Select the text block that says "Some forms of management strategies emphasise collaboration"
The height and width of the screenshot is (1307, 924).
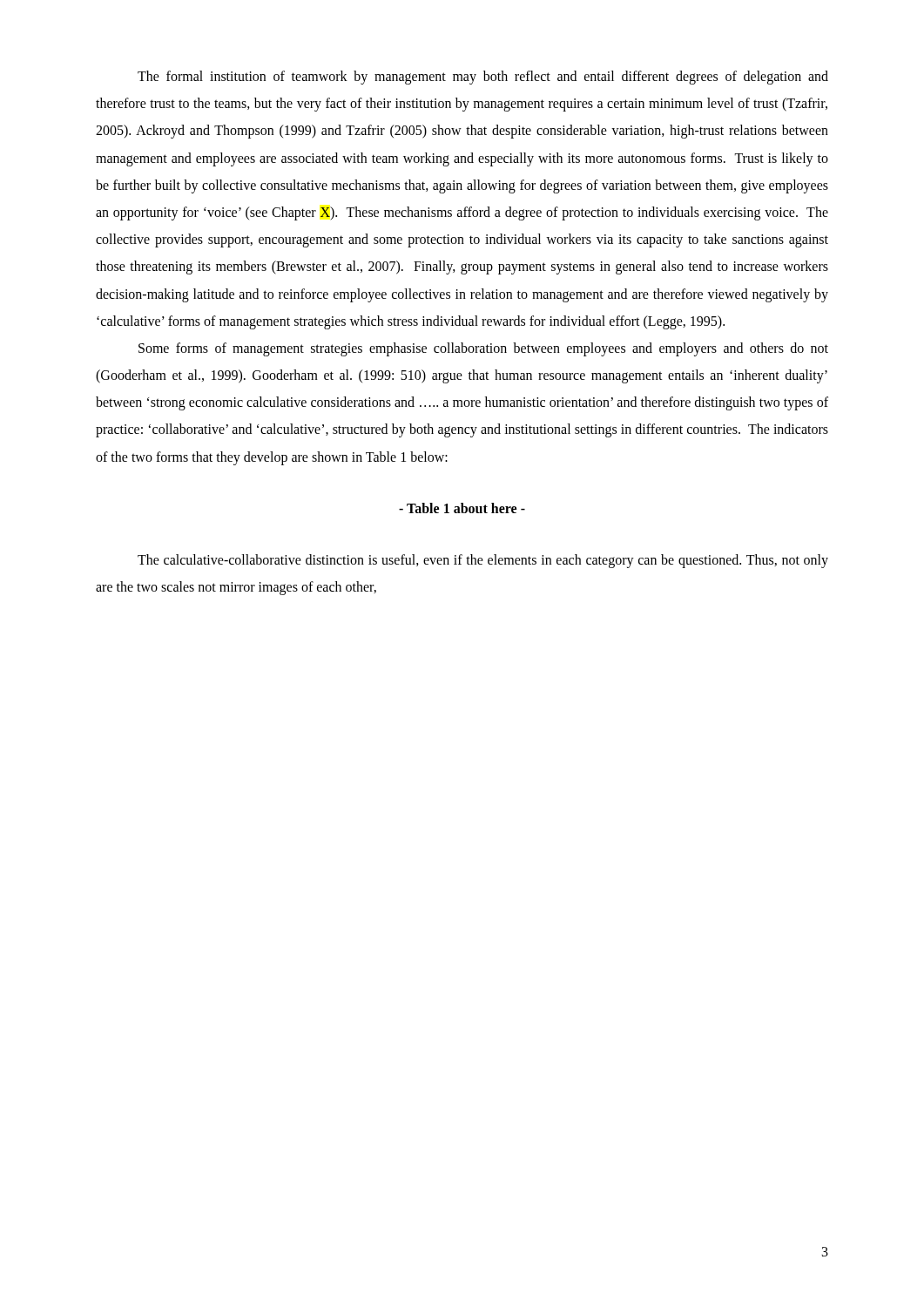462,402
